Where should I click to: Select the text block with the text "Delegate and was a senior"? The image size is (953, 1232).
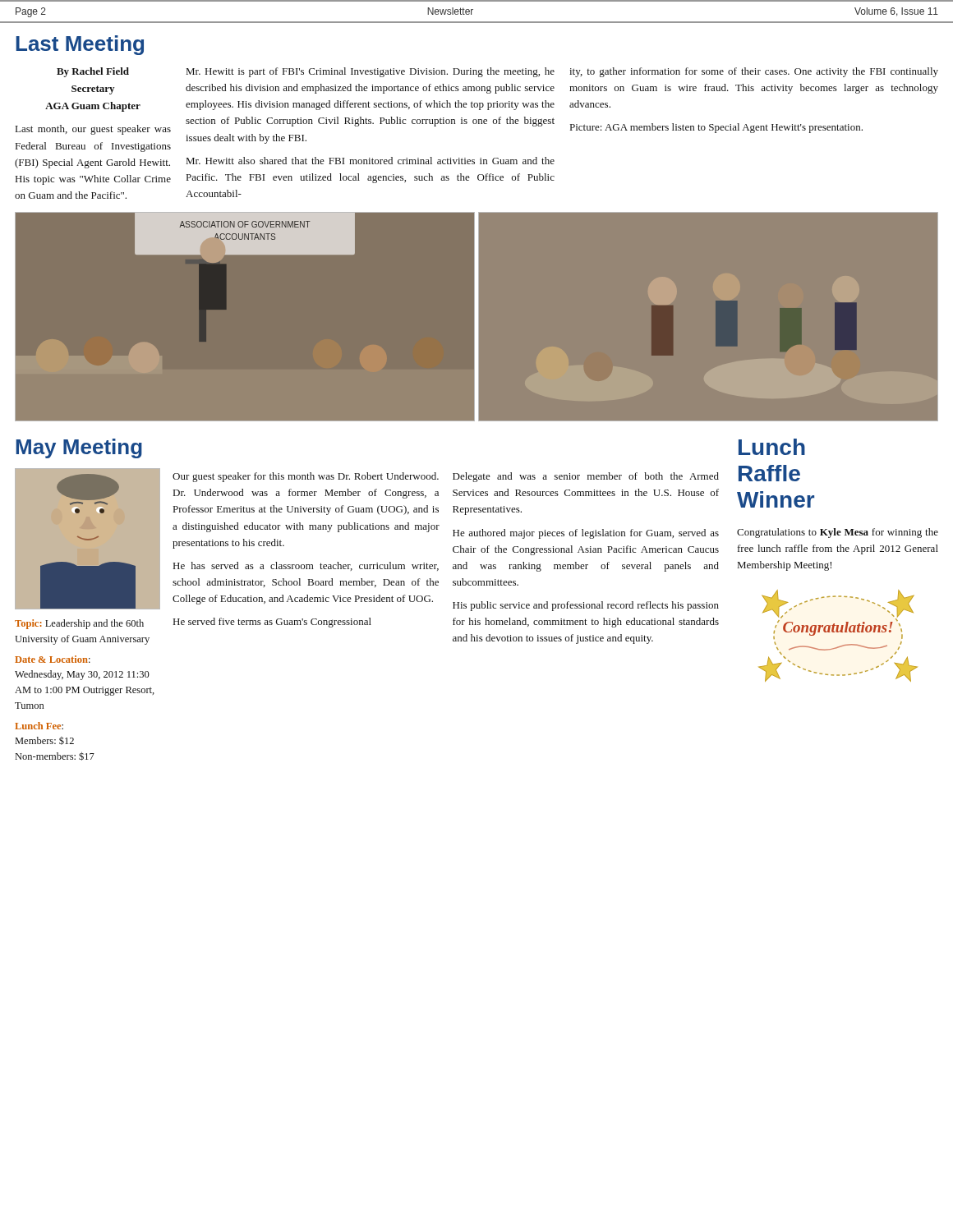586,558
